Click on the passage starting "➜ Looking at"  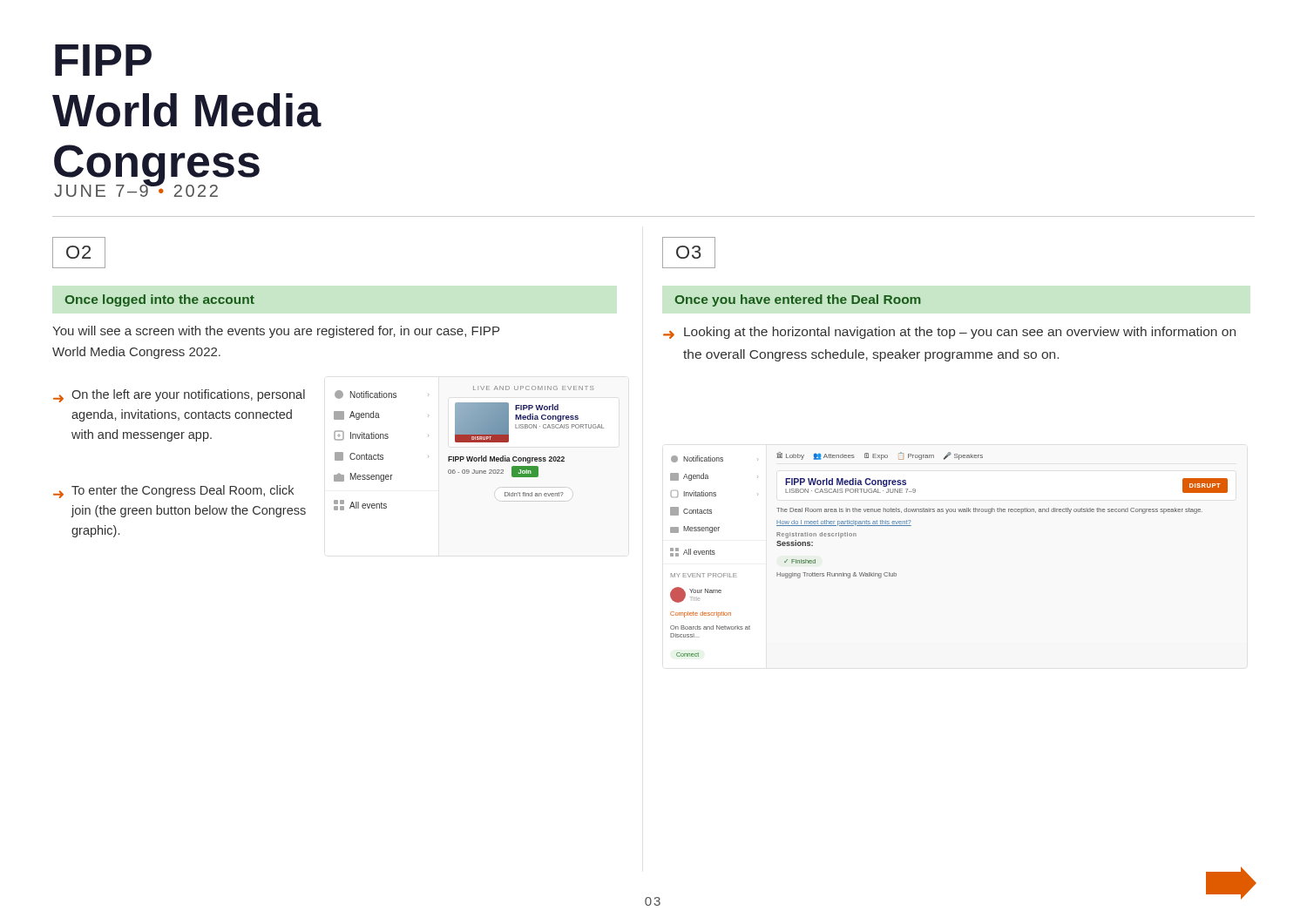(x=950, y=343)
